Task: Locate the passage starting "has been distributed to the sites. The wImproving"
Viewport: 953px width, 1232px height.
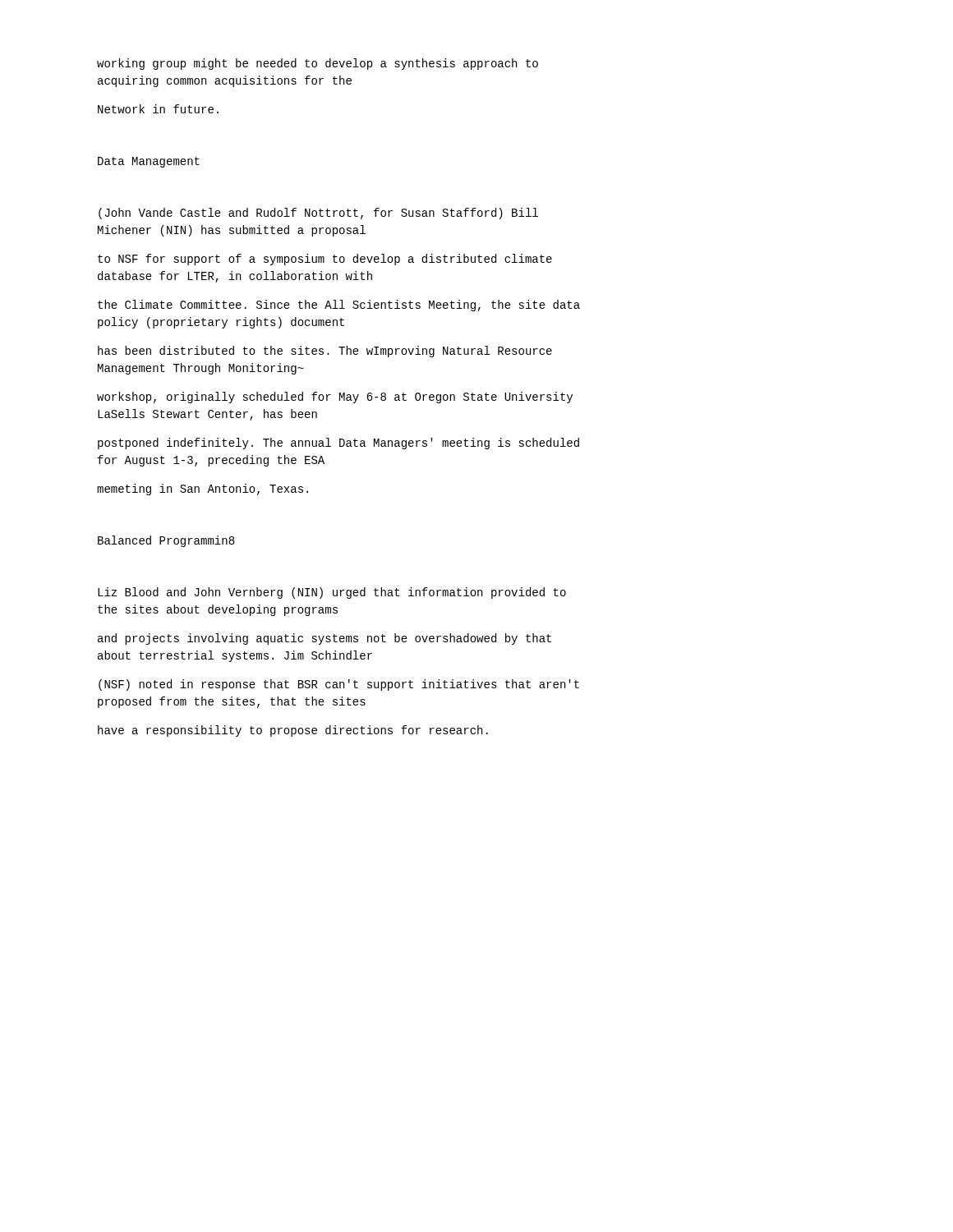Action: (x=325, y=360)
